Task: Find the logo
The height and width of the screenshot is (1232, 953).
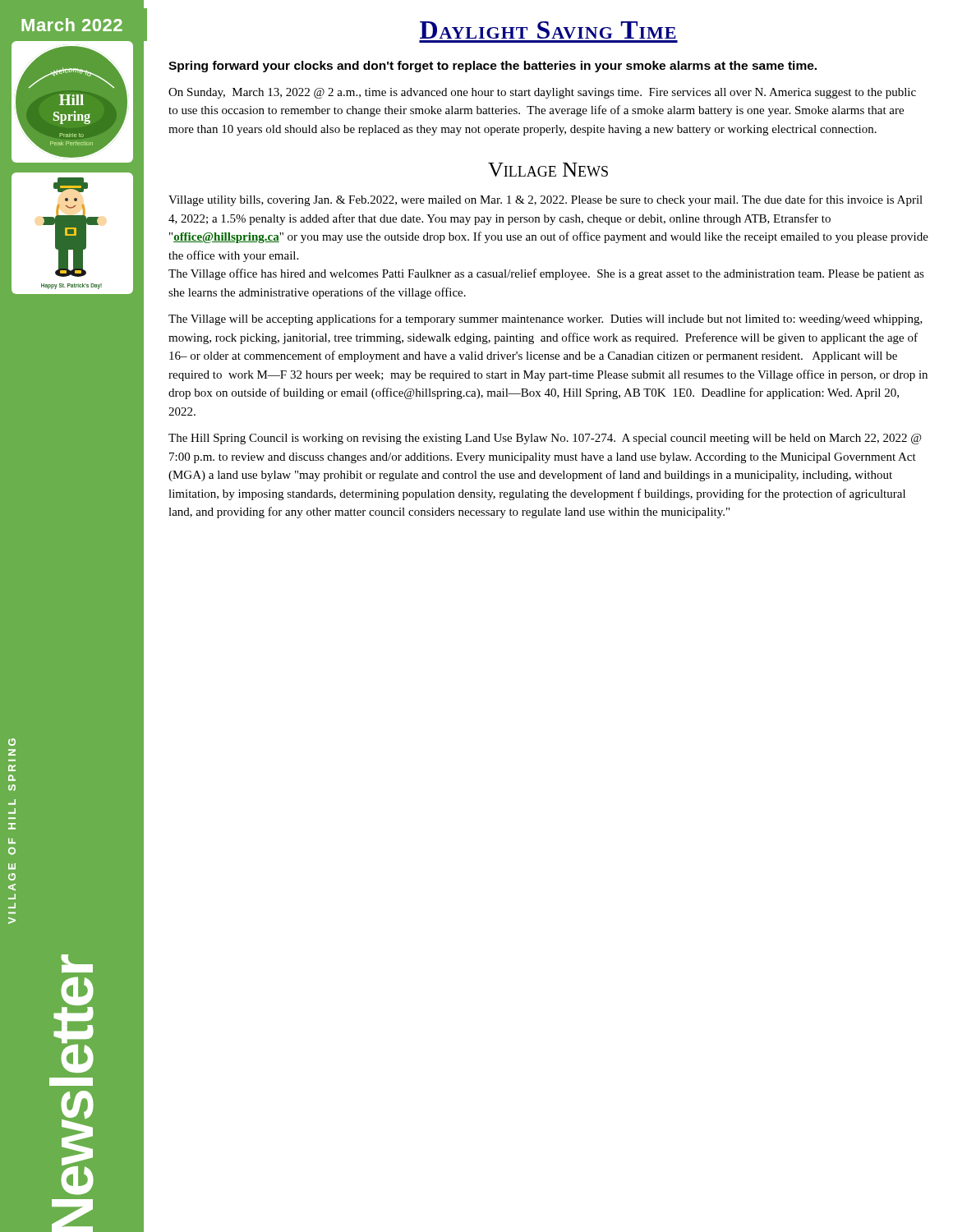Action: 72,102
